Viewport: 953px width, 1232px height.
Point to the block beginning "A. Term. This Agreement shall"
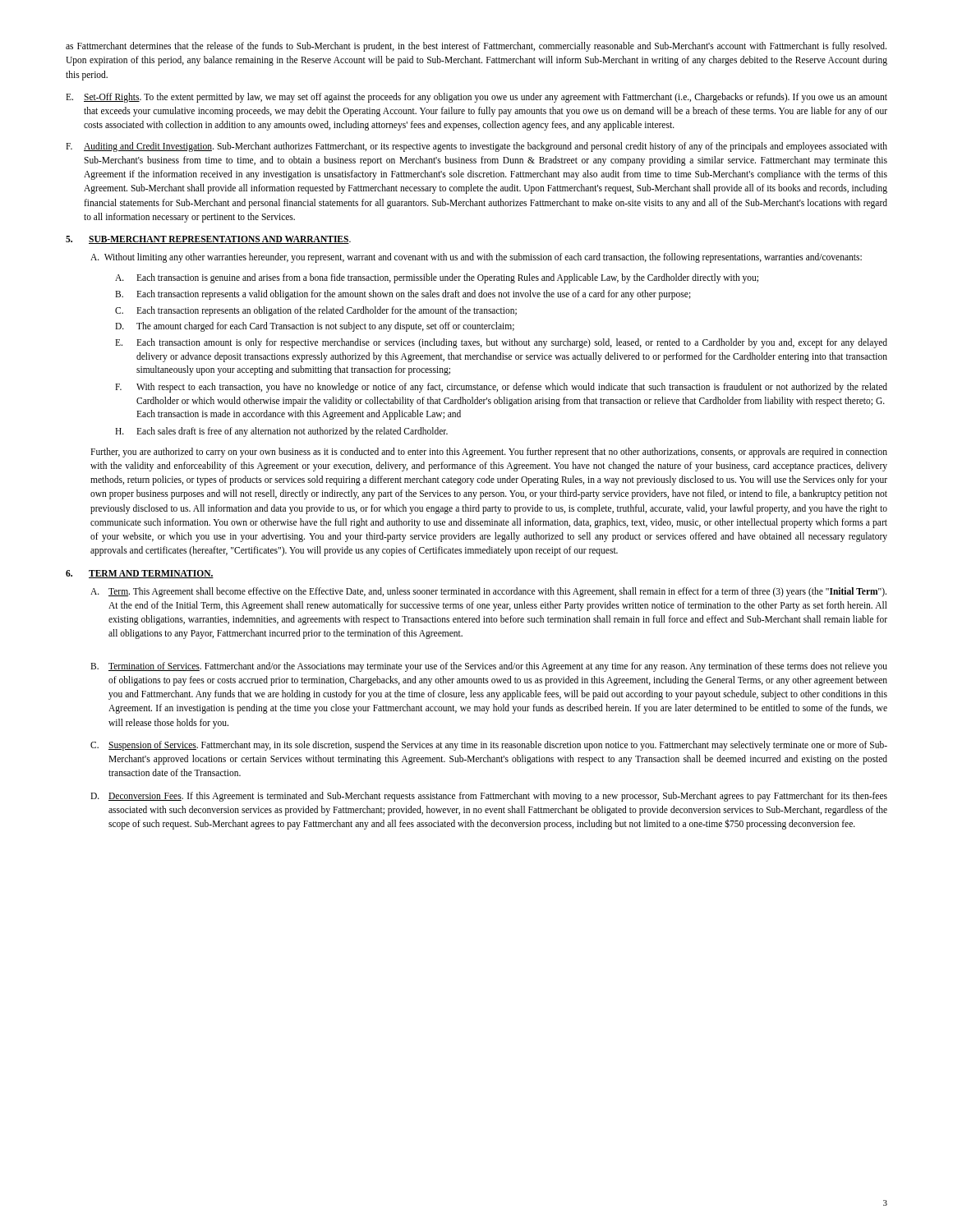(x=489, y=613)
